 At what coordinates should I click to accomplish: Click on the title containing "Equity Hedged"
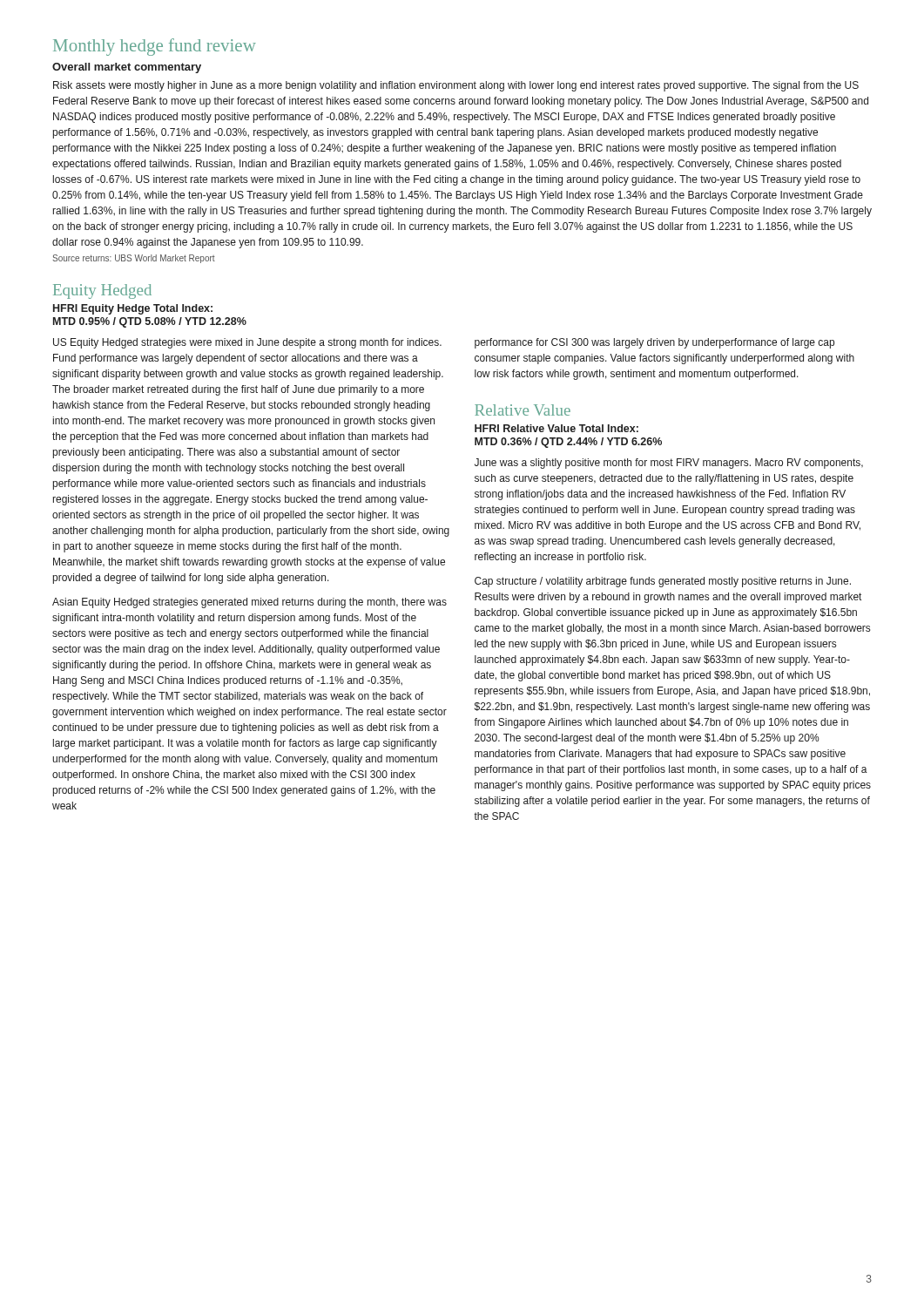102,290
